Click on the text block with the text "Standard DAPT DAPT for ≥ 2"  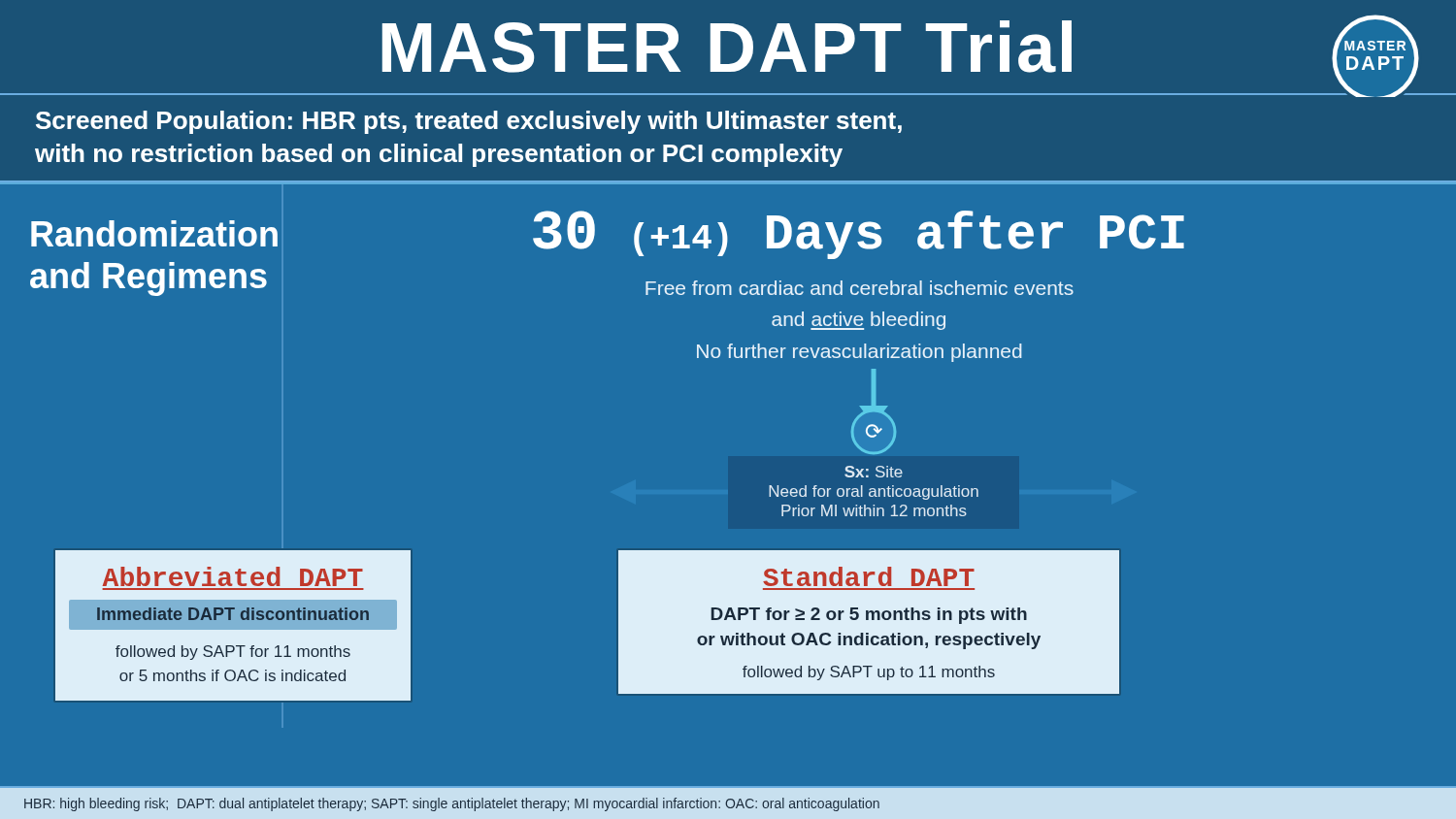(x=869, y=623)
